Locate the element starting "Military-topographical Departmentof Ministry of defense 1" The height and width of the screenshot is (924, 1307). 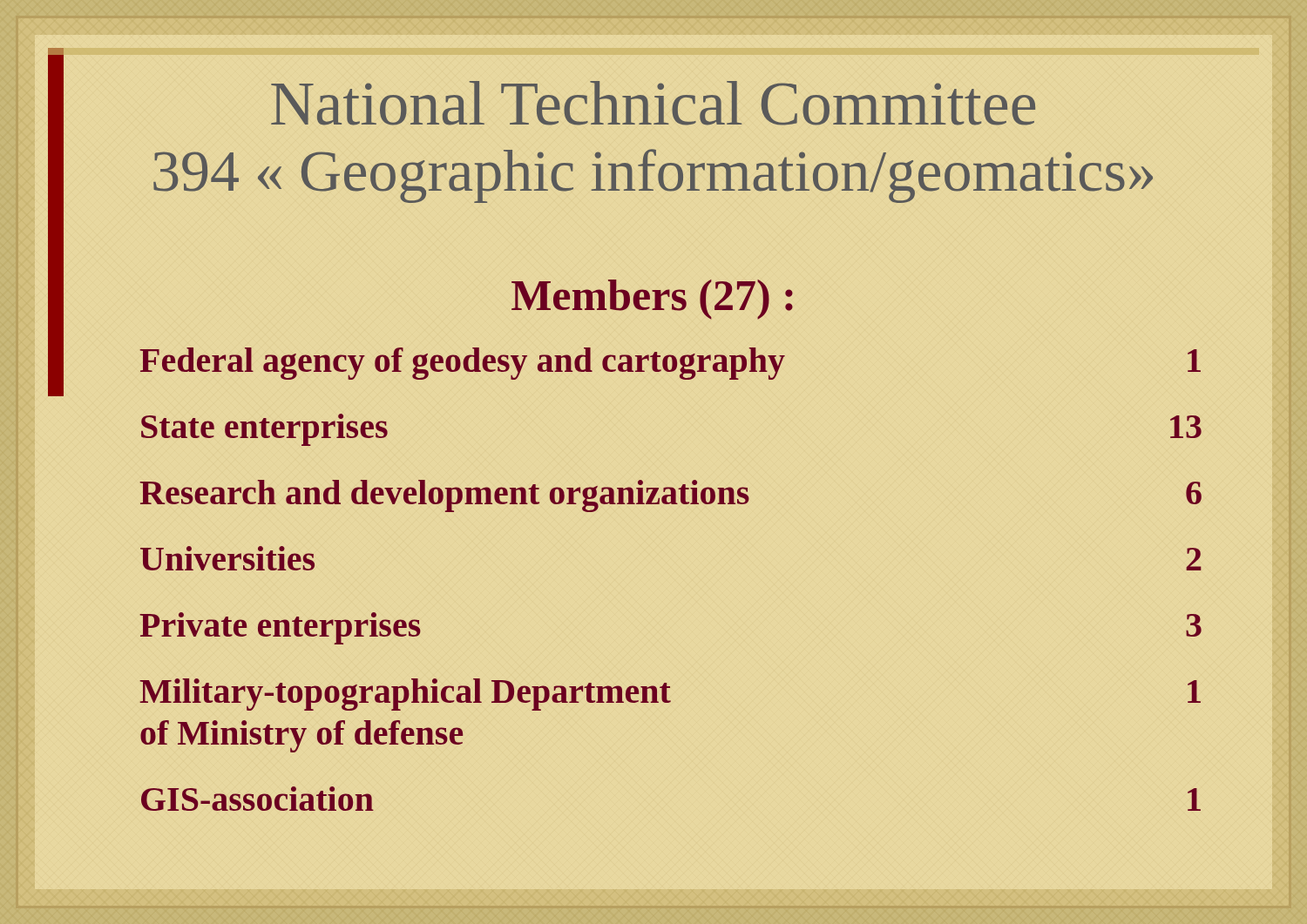671,712
